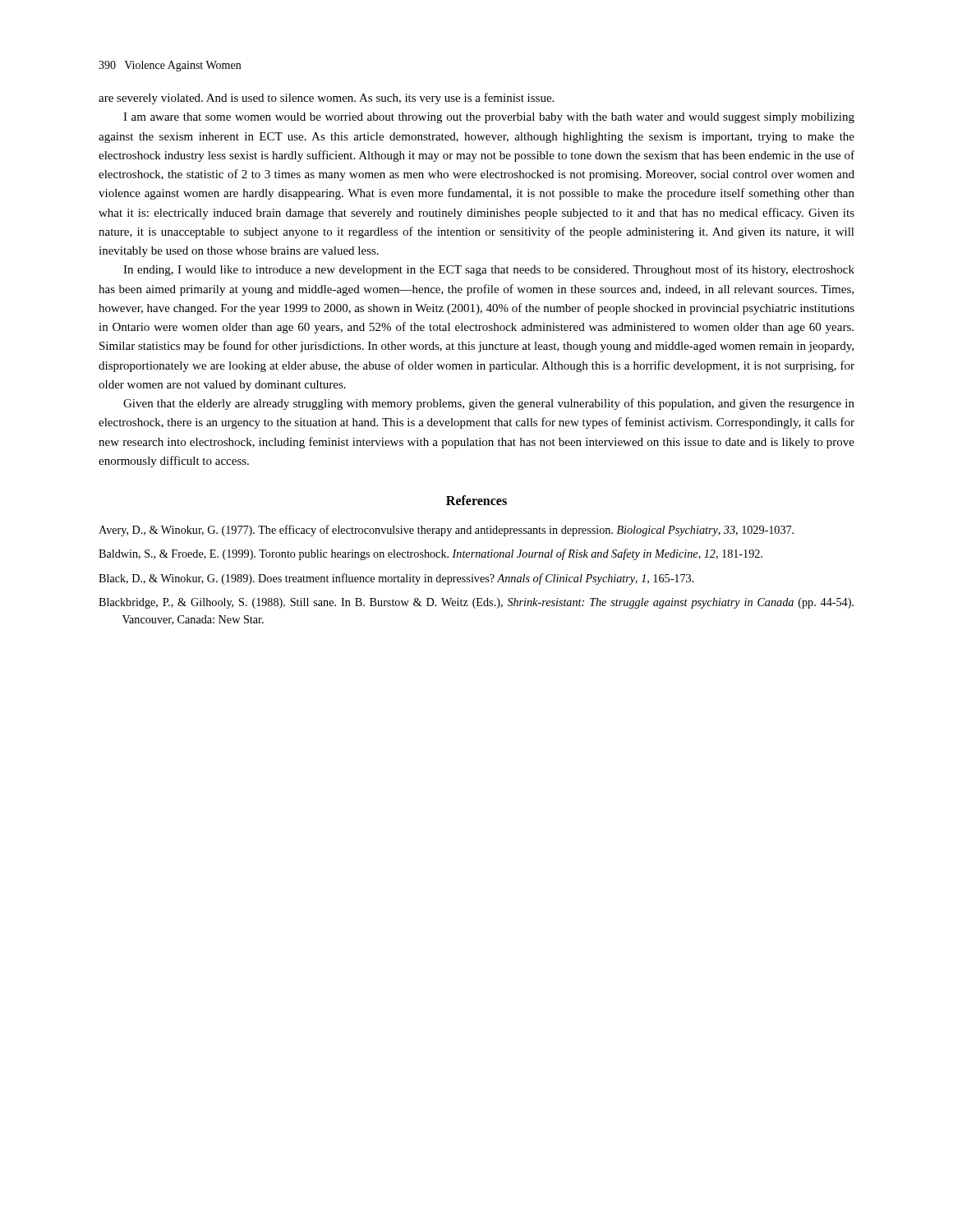Viewport: 953px width, 1232px height.
Task: Select the section header
Action: pos(476,501)
